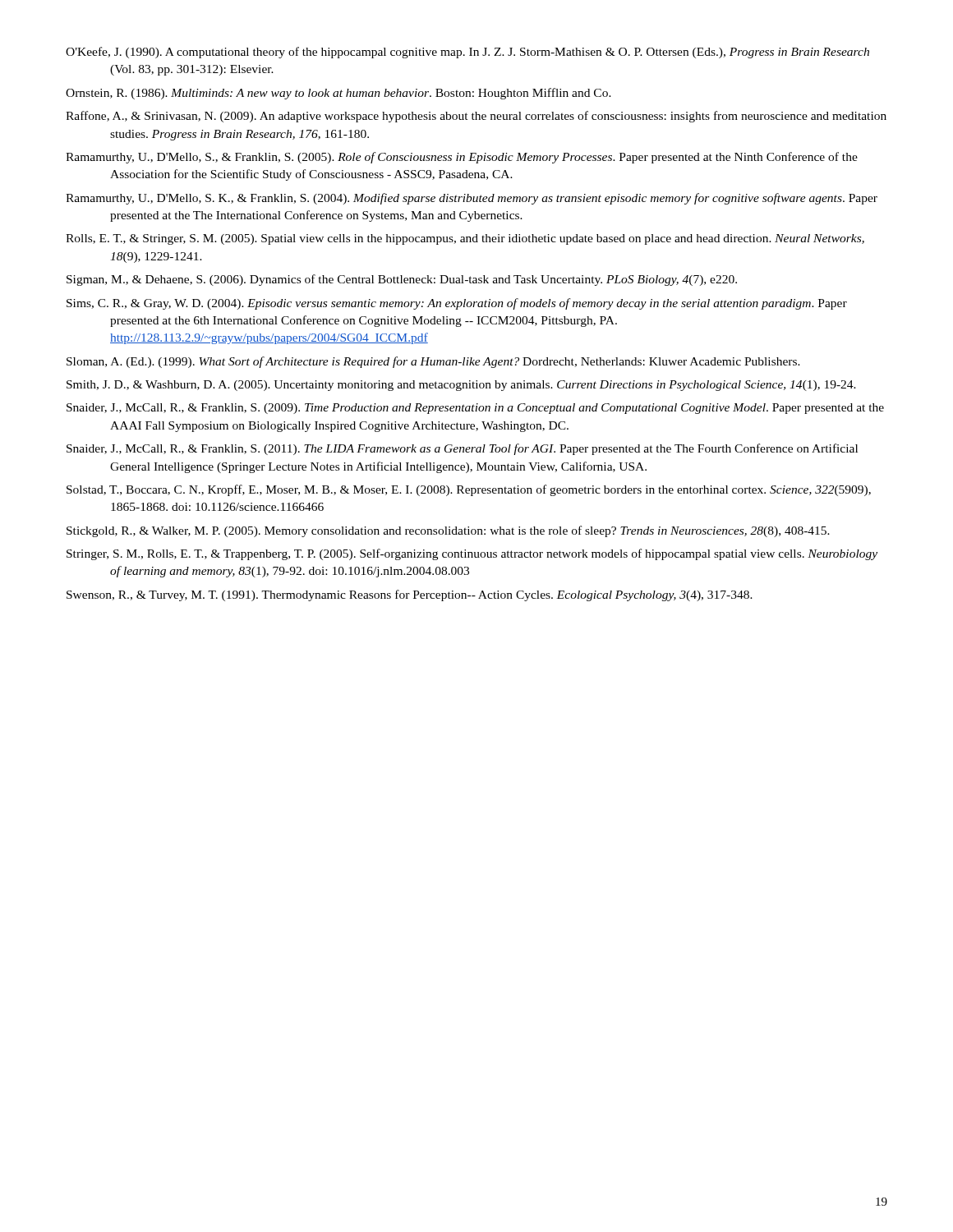Locate the list item that says "Solstad, T., Boccara, C."
953x1232 pixels.
(x=469, y=498)
